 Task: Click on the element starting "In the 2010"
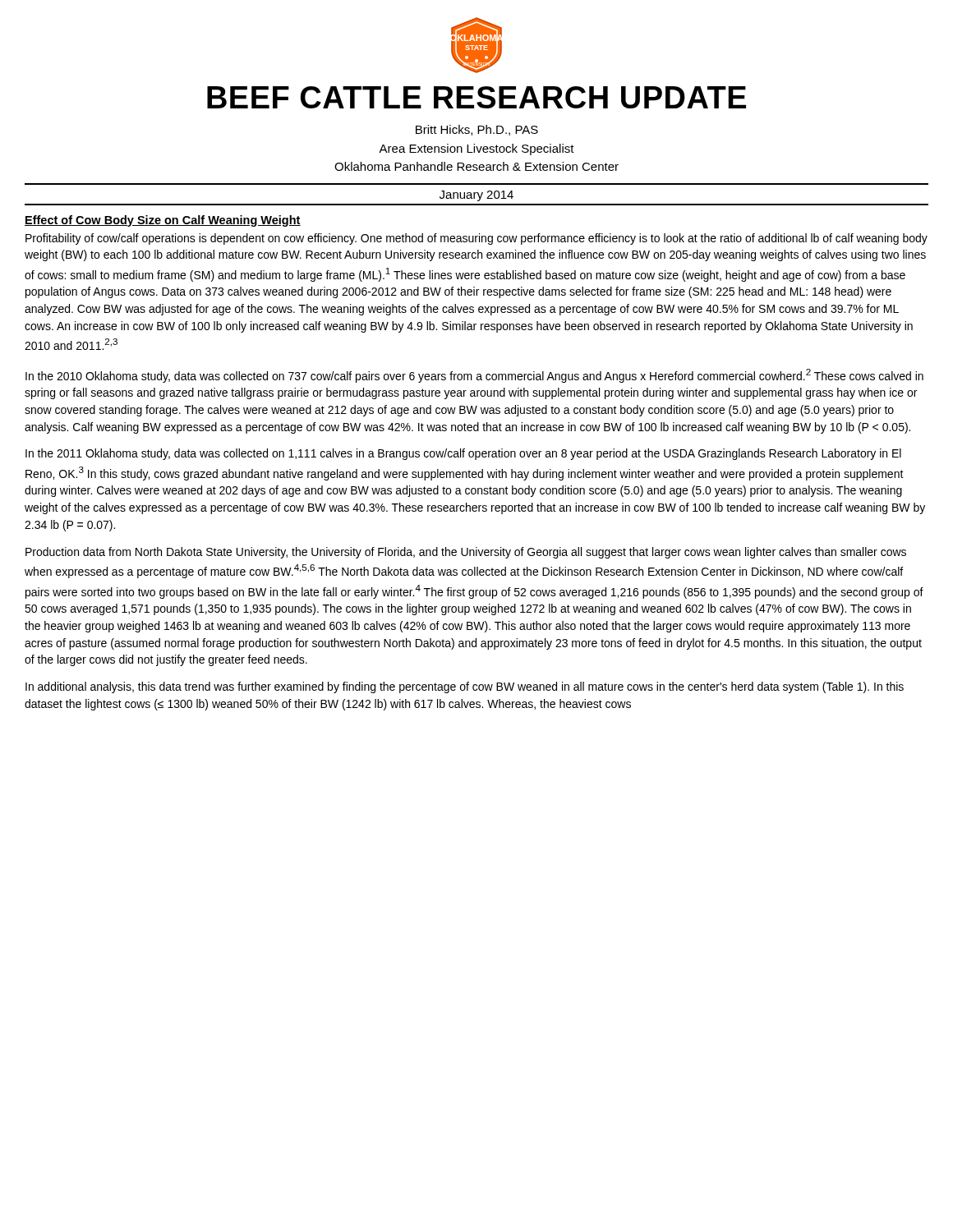[x=474, y=400]
